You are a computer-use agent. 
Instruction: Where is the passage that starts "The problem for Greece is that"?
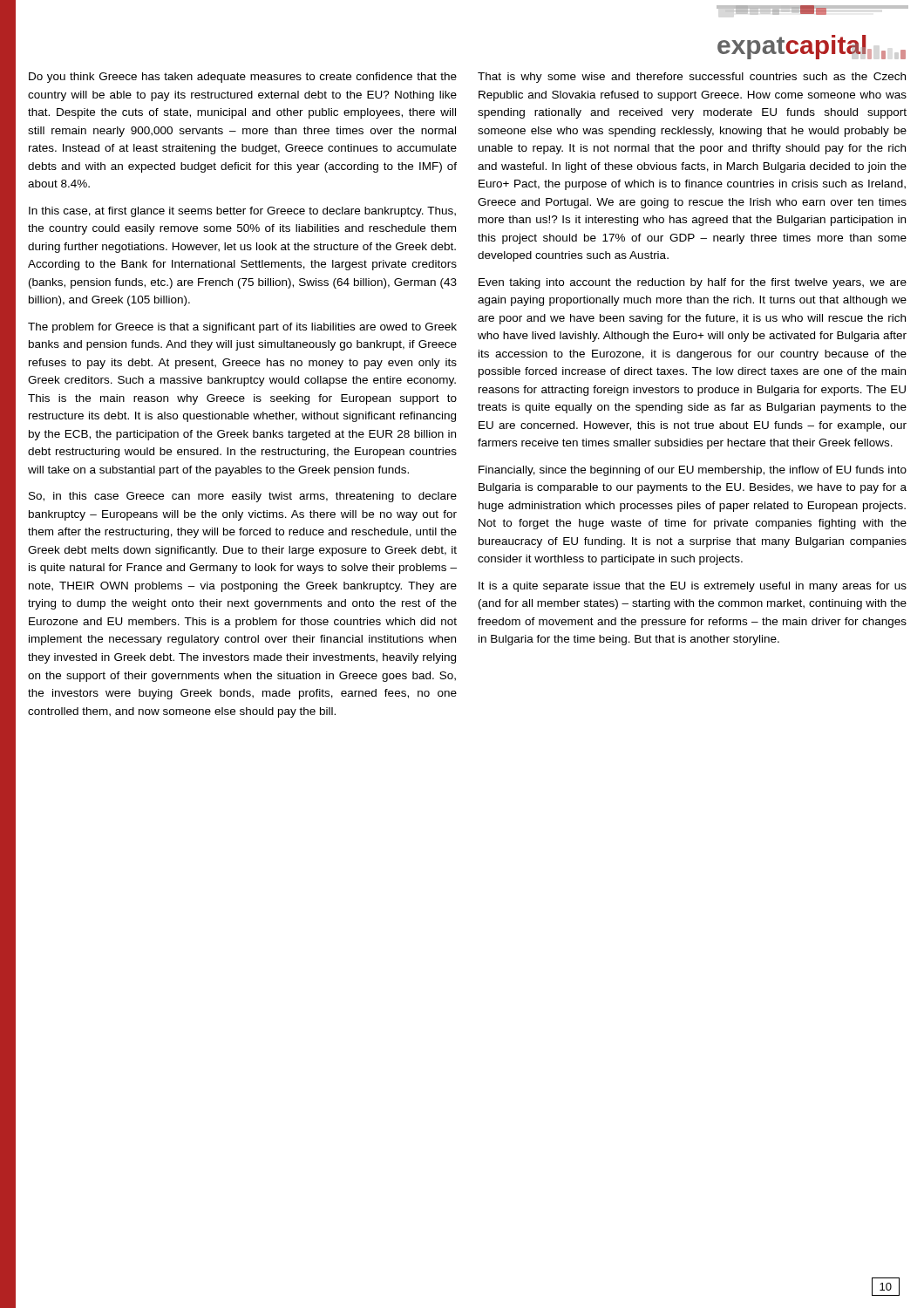(242, 398)
